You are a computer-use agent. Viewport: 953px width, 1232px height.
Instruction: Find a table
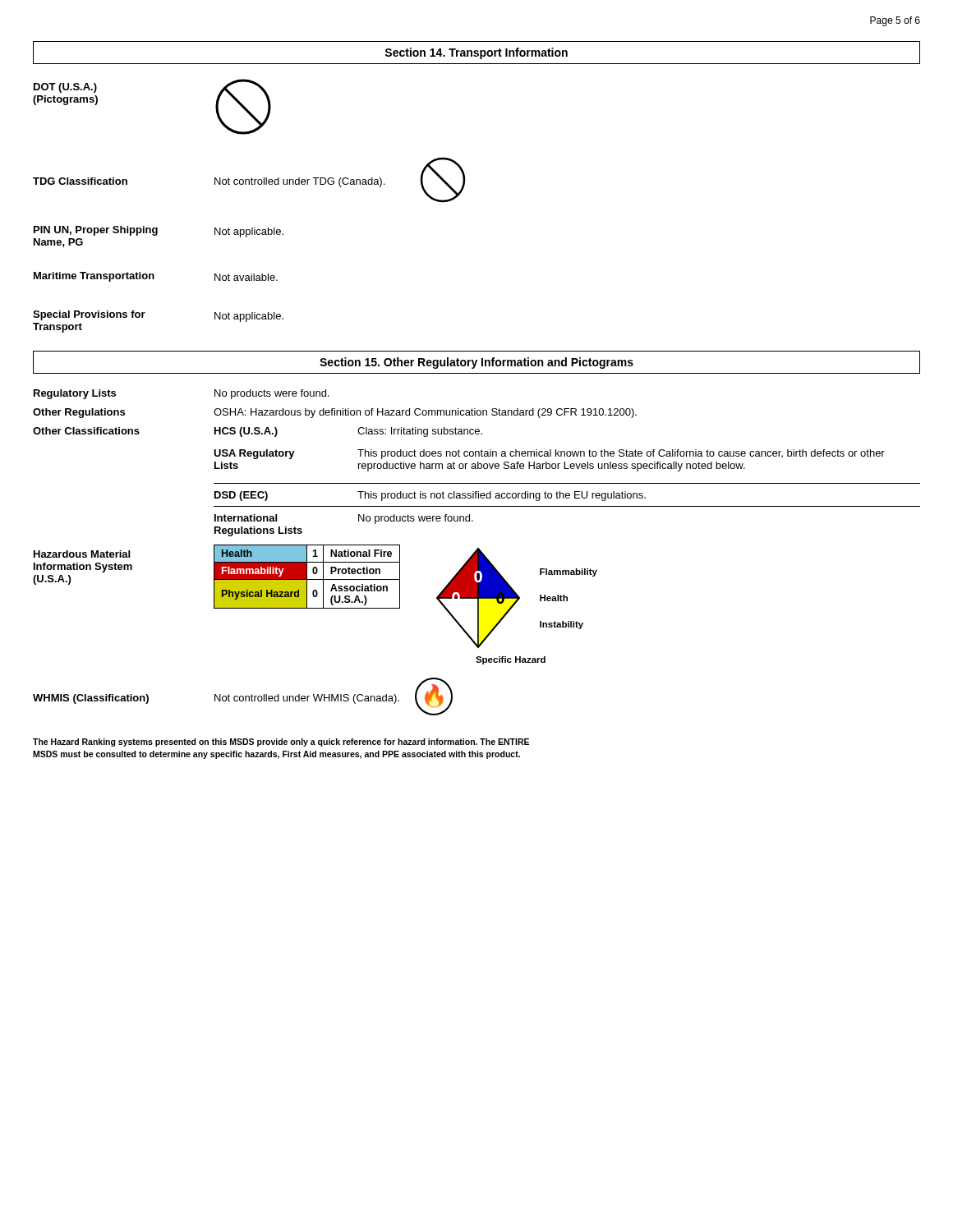(x=307, y=577)
